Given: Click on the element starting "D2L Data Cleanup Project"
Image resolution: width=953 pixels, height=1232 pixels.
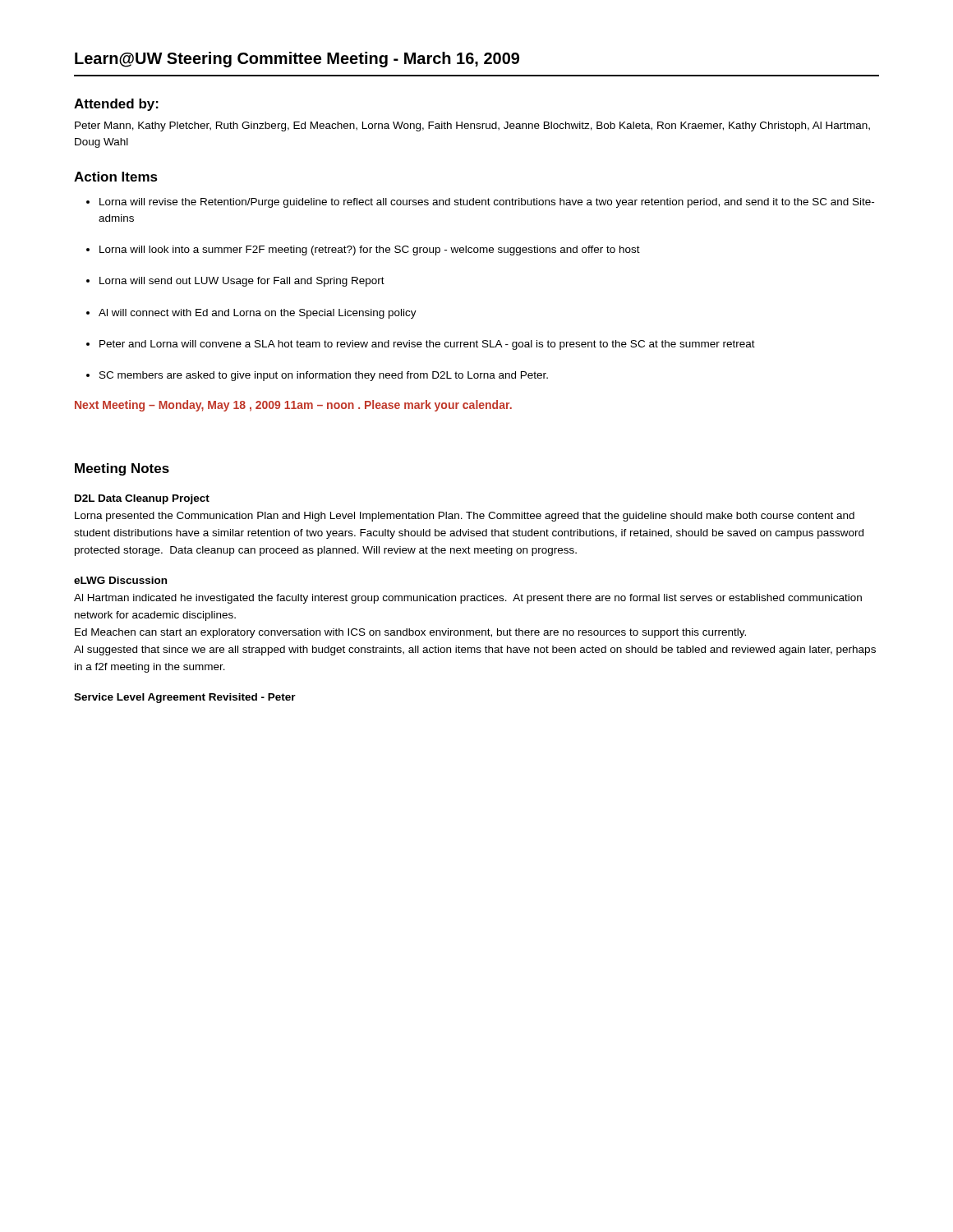Looking at the screenshot, I should click(x=142, y=499).
